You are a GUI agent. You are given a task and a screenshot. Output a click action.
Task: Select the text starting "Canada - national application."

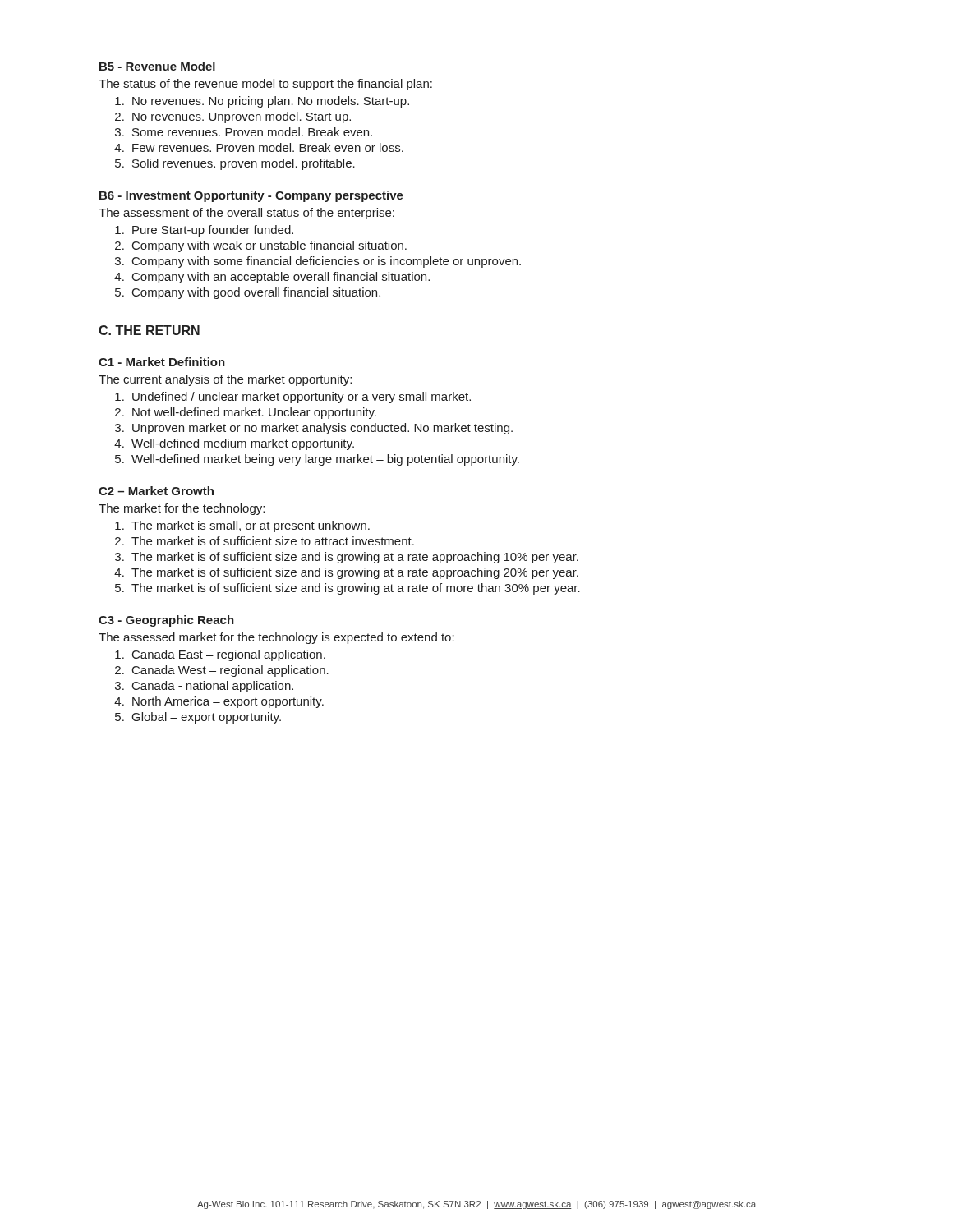click(213, 685)
